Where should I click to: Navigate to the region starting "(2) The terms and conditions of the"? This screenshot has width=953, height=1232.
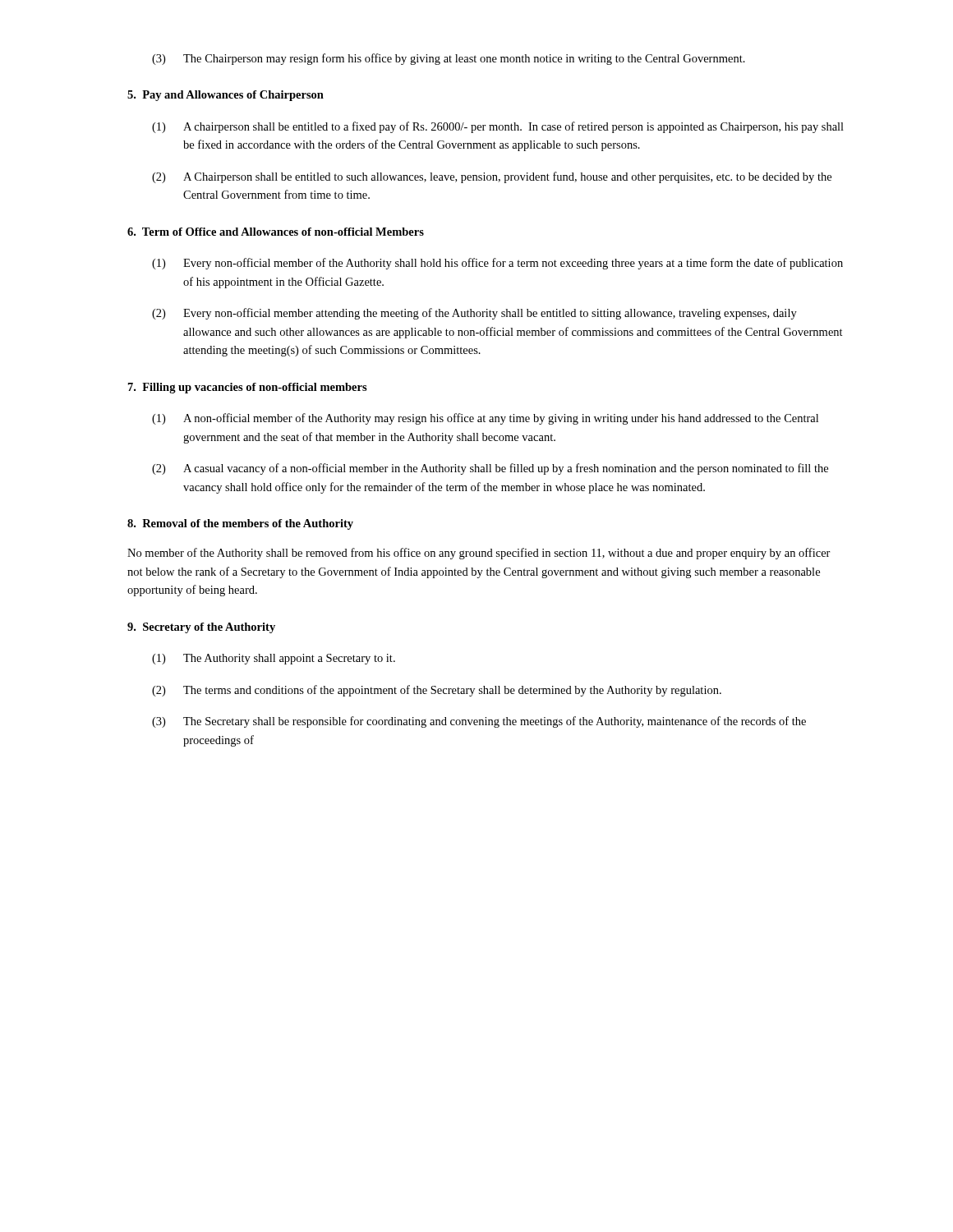[437, 690]
